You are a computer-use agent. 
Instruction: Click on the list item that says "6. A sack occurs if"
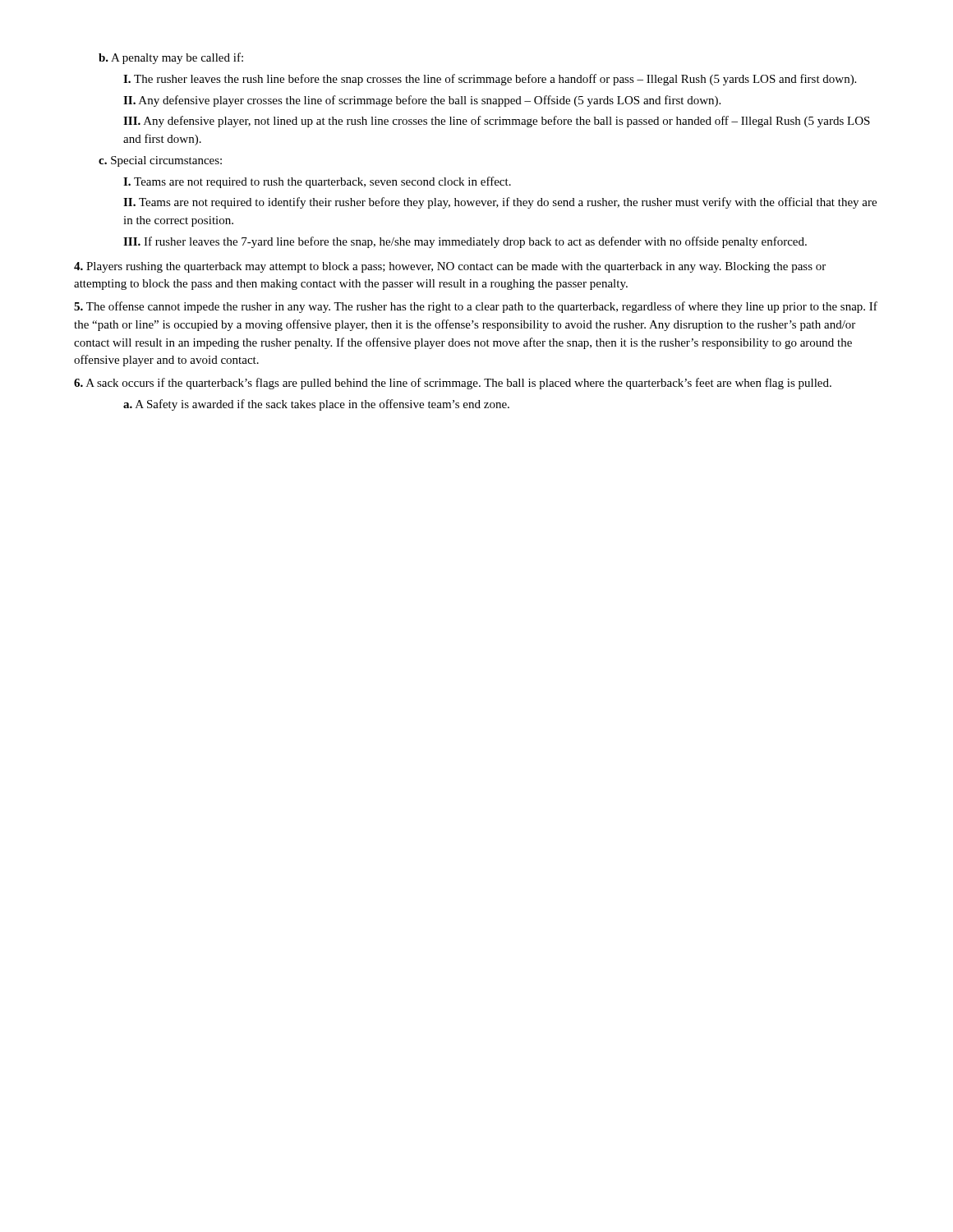pyautogui.click(x=453, y=383)
